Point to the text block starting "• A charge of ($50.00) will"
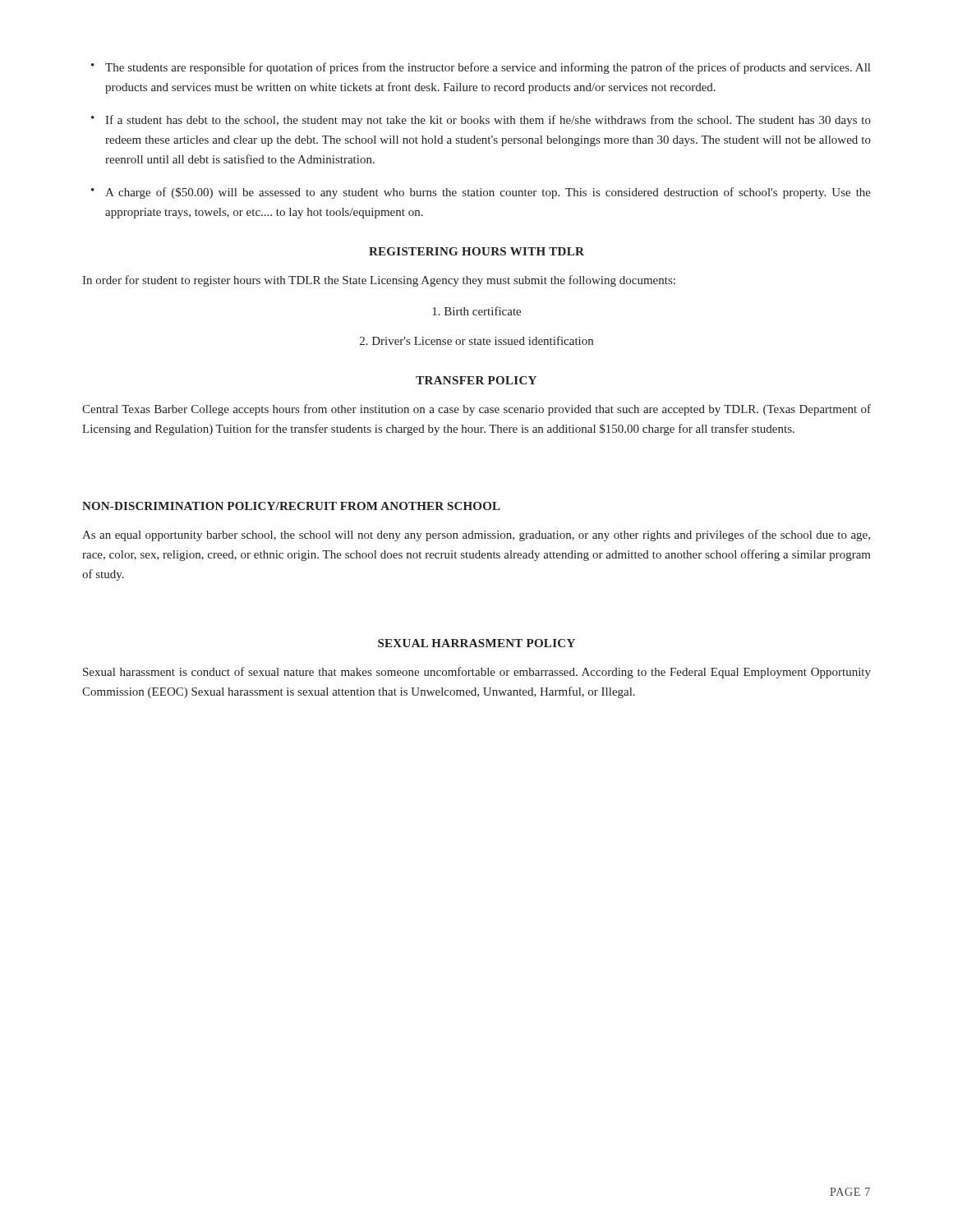 click(481, 202)
